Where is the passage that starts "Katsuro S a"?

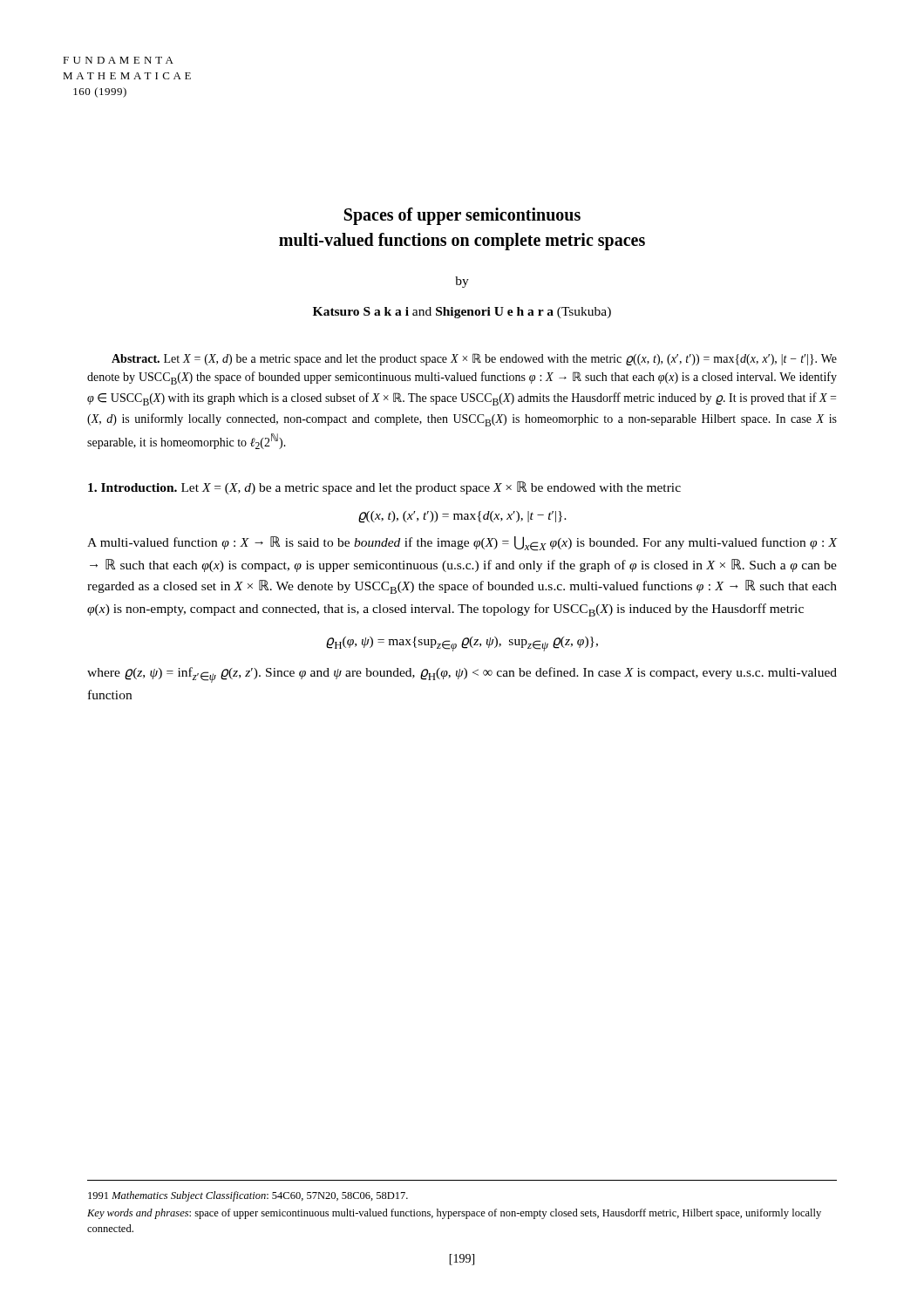click(x=462, y=311)
